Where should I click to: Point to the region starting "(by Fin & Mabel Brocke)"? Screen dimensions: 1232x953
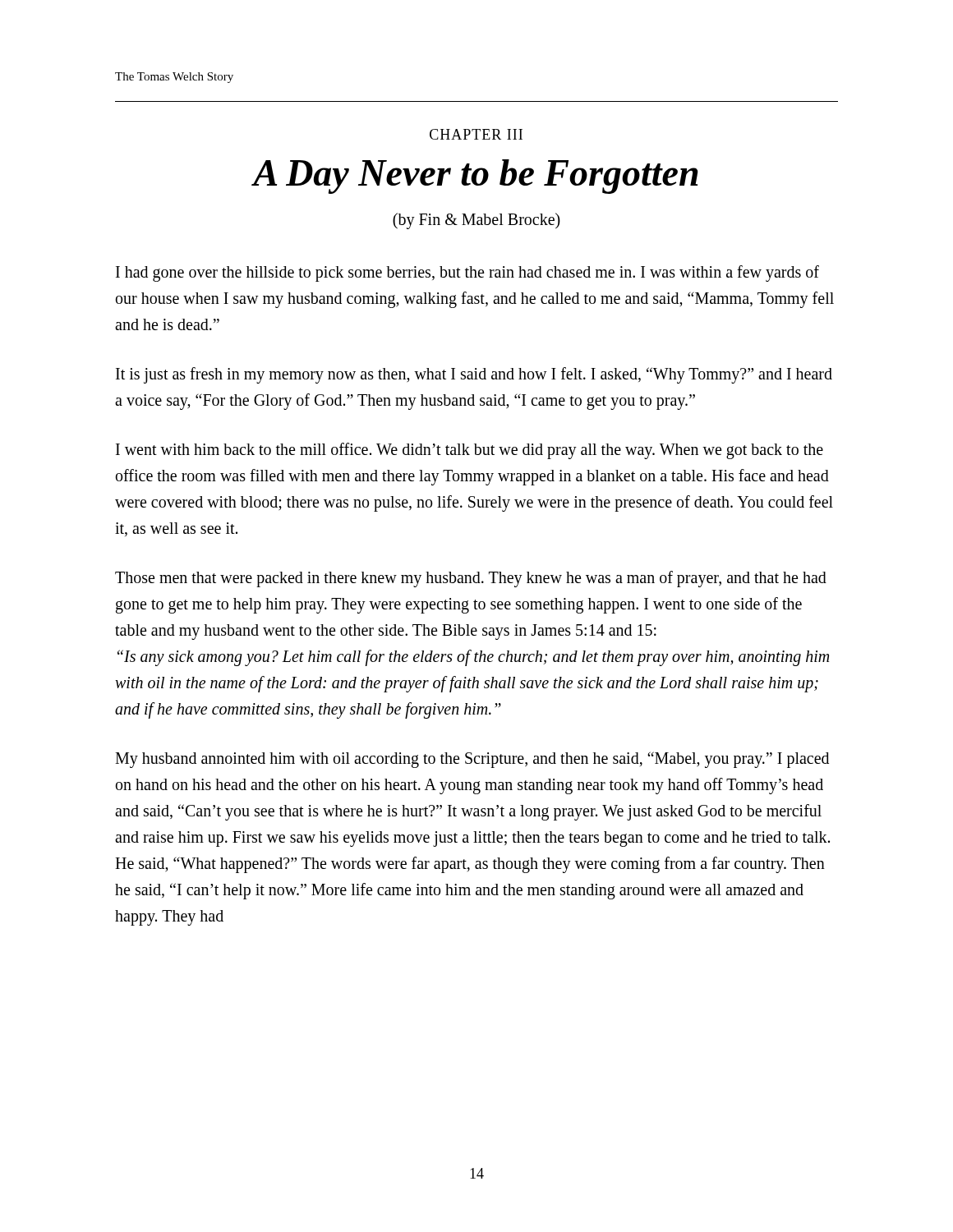pos(476,220)
